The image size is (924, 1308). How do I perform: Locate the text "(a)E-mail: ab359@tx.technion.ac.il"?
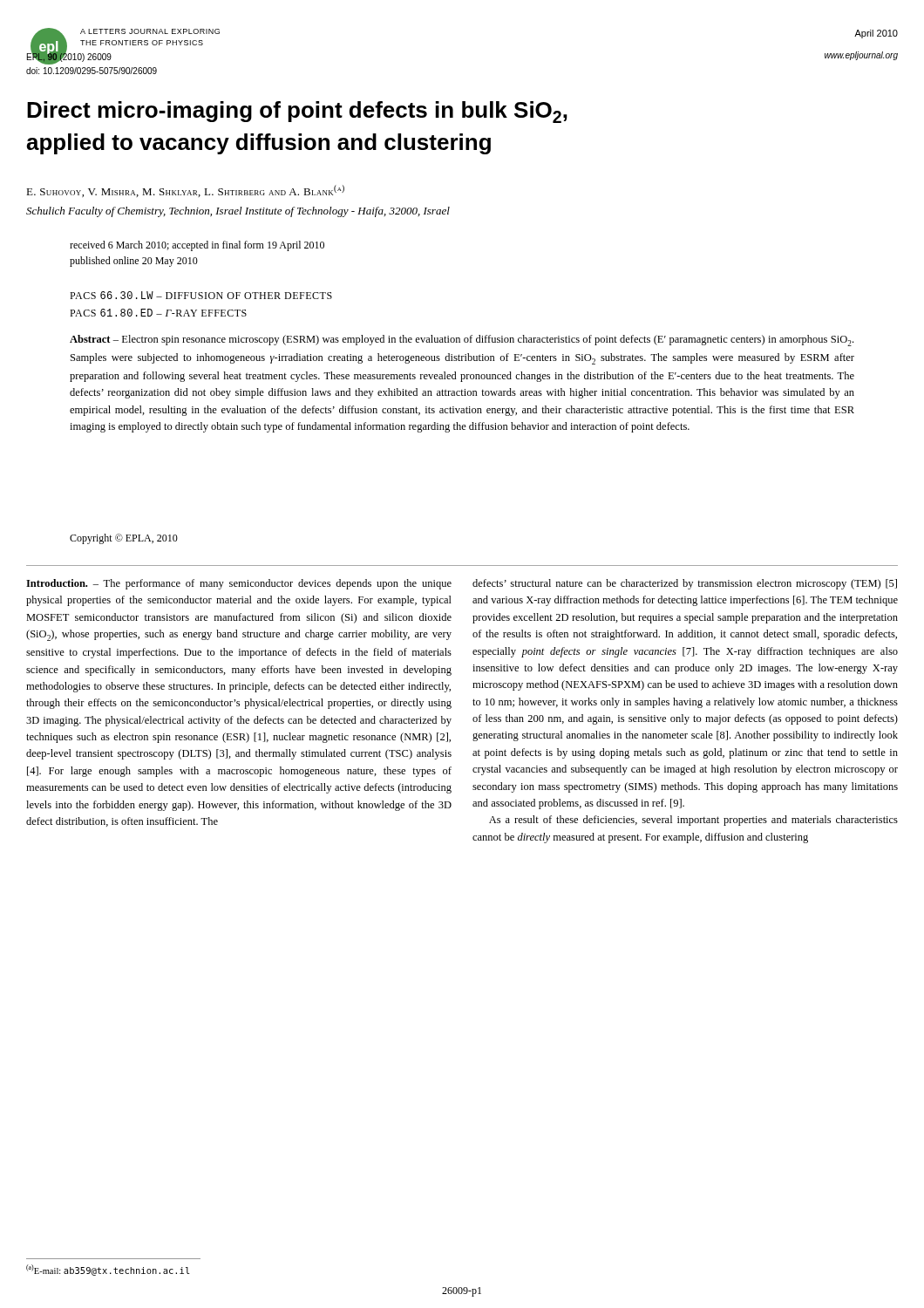pos(113,1270)
